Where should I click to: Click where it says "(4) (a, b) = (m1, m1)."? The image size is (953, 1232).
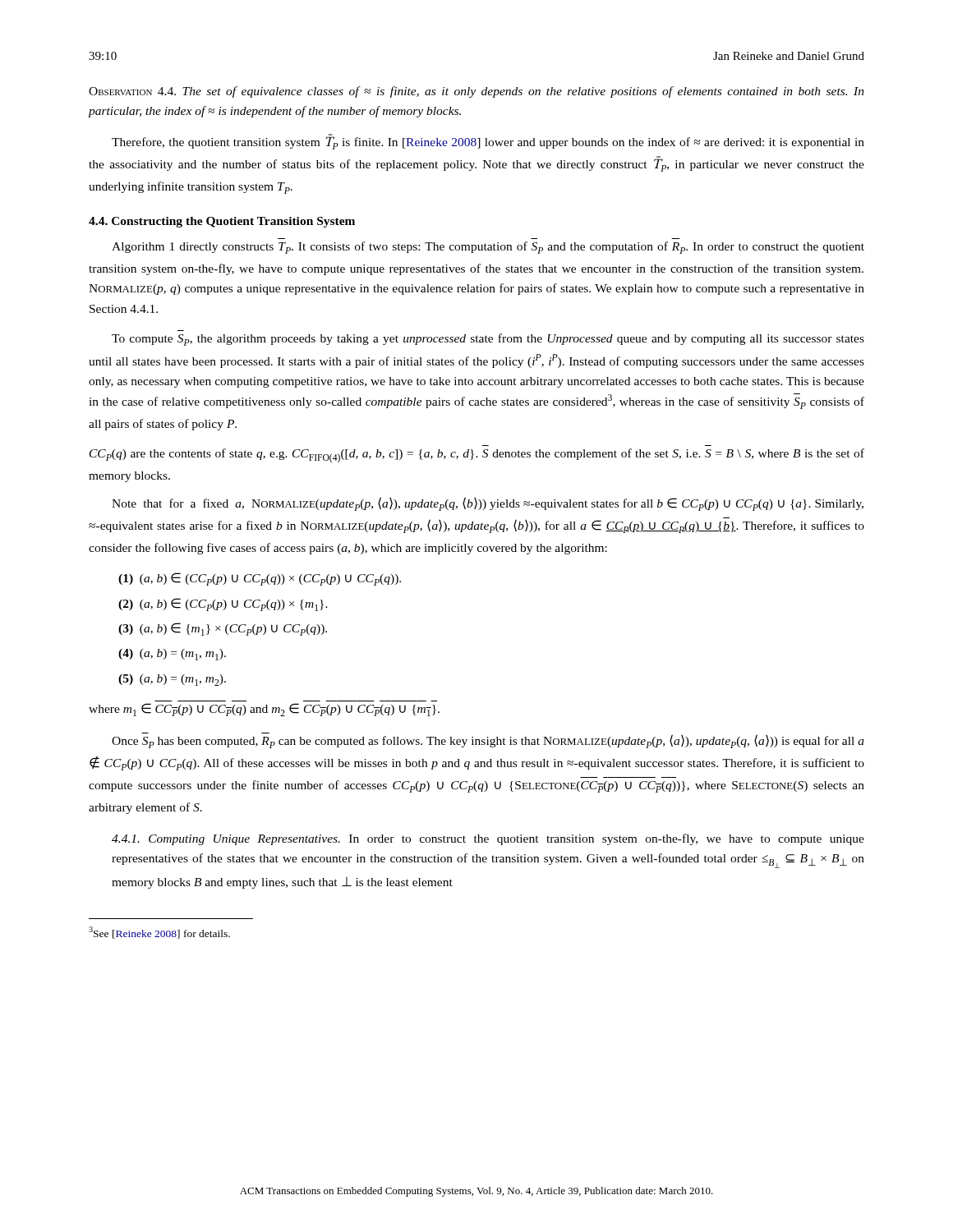[172, 654]
